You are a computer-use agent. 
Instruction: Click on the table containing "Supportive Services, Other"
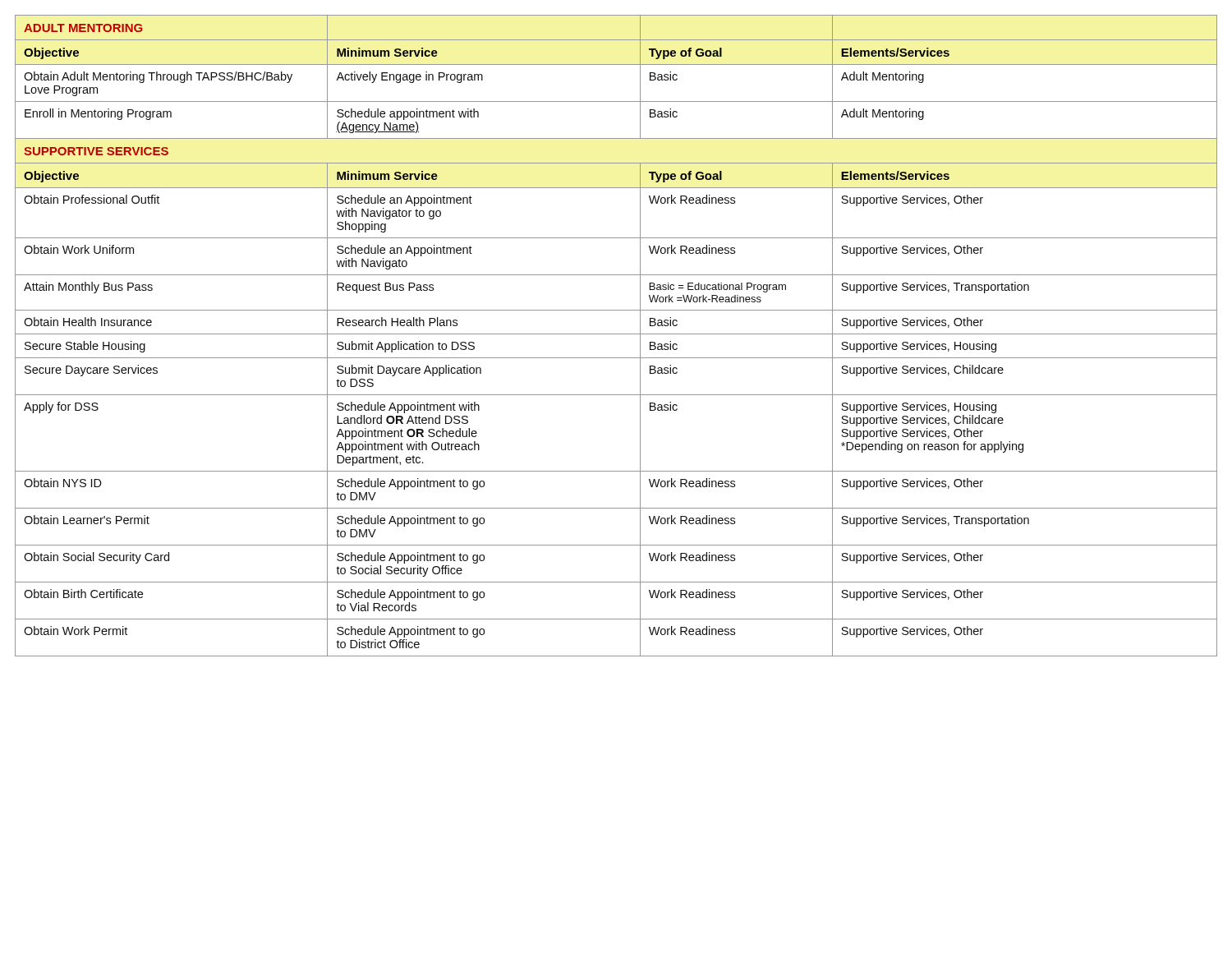616,336
